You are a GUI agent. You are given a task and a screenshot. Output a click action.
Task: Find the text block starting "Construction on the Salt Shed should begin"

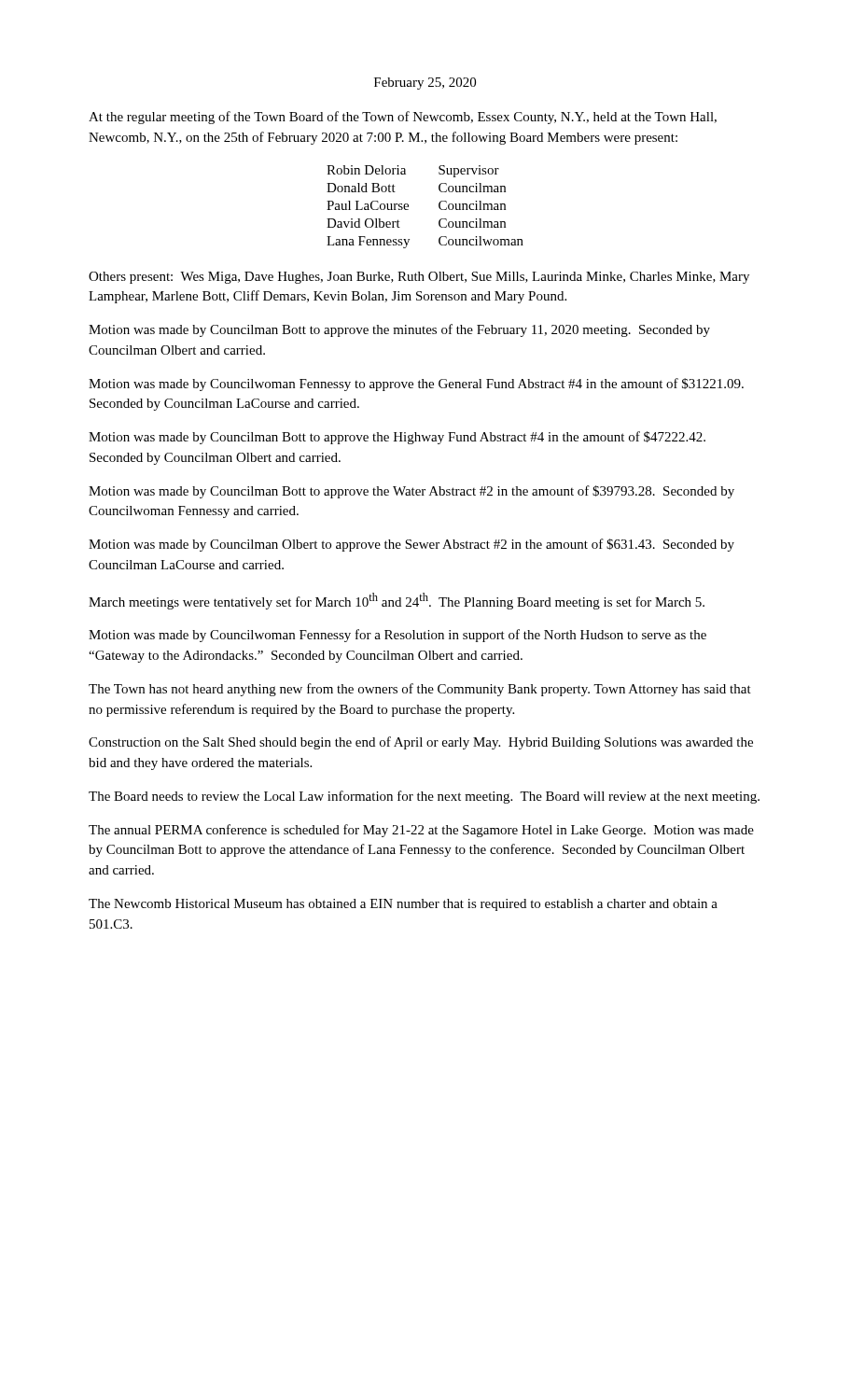[x=421, y=752]
